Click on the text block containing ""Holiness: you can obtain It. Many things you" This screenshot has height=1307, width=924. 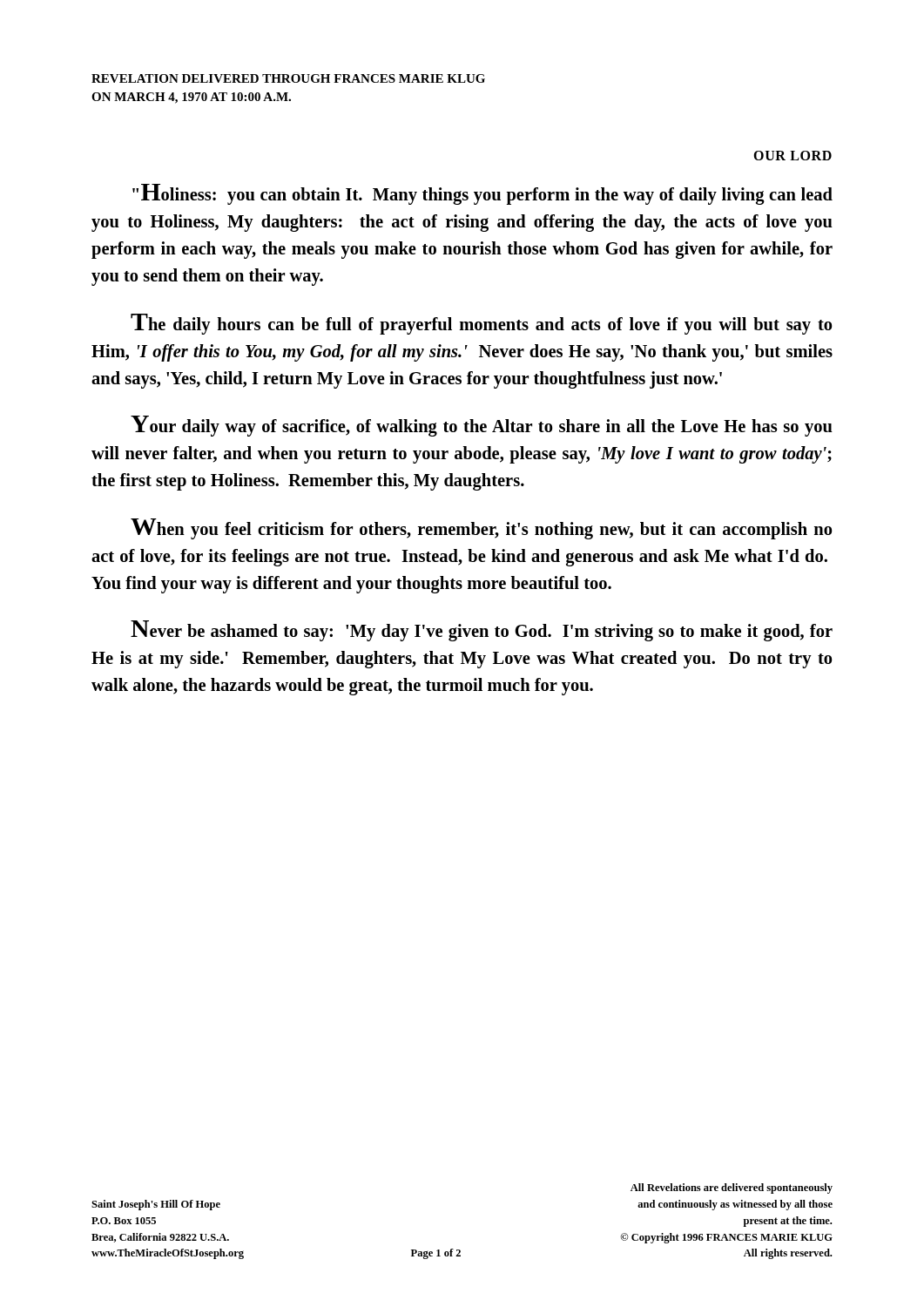click(x=462, y=232)
